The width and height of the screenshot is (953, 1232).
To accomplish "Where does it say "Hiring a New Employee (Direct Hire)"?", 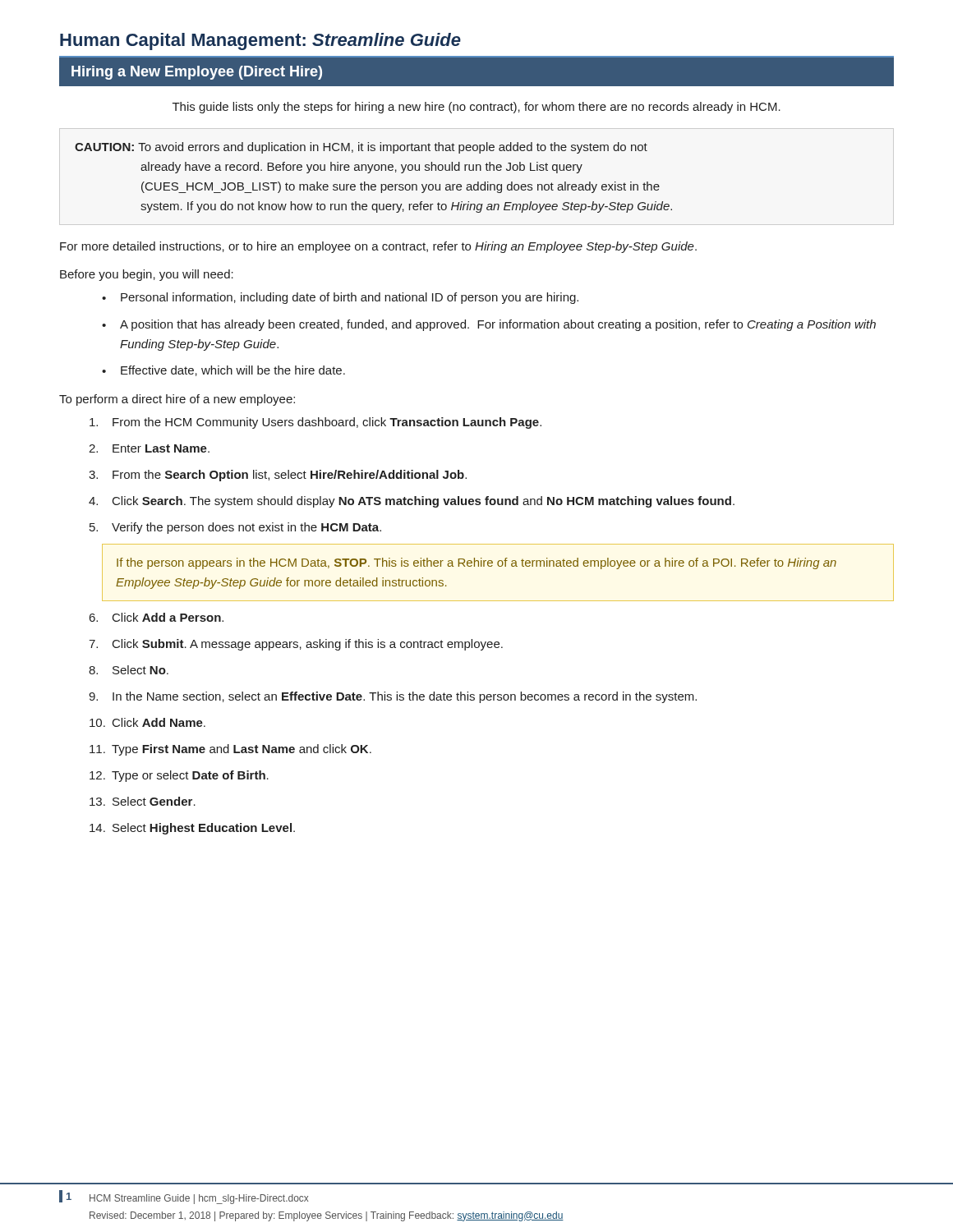I will coord(197,71).
